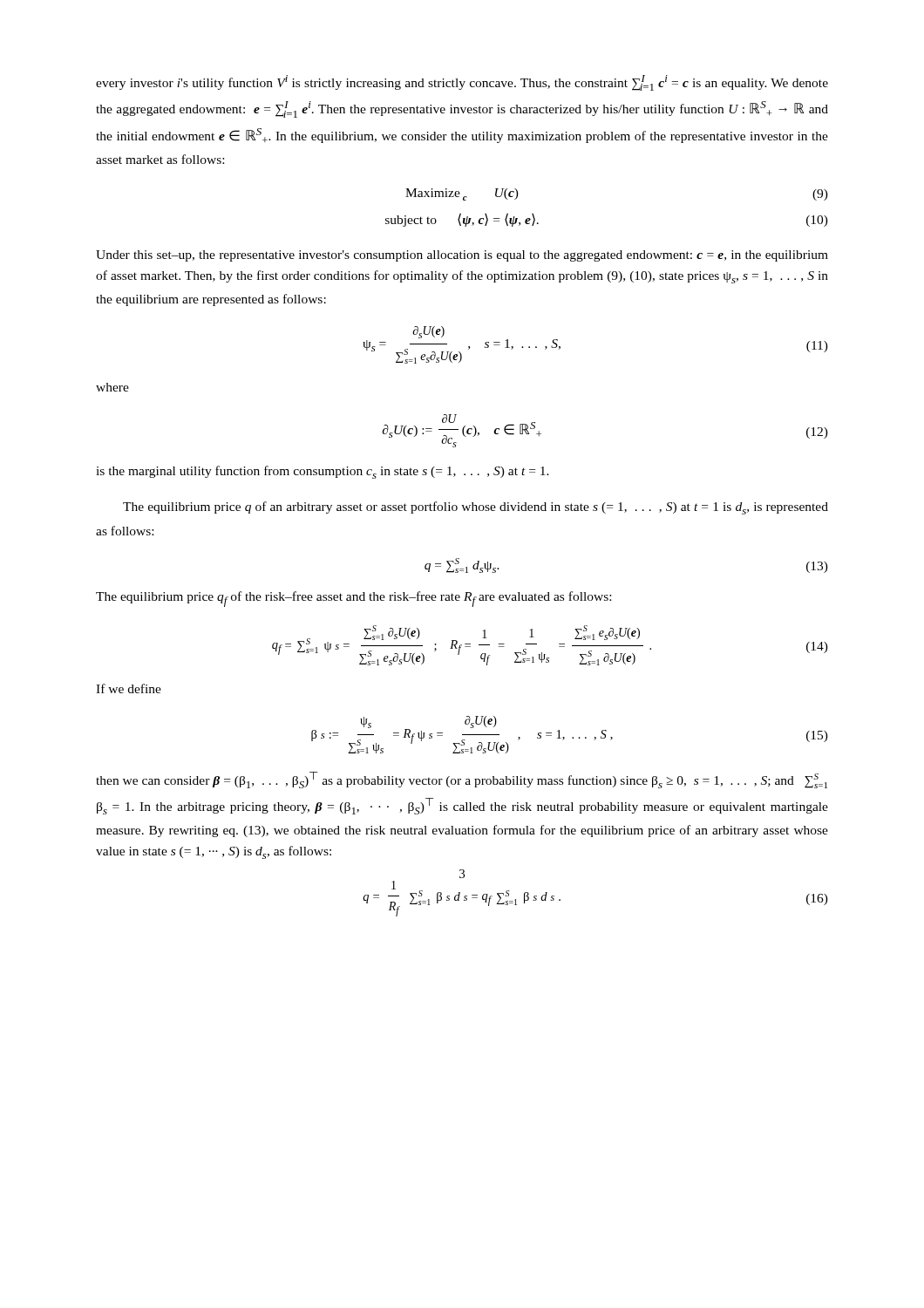924x1308 pixels.
Task: Select the formula that says "q = 1 Rf ∑Ss=1"
Action: coord(462,898)
